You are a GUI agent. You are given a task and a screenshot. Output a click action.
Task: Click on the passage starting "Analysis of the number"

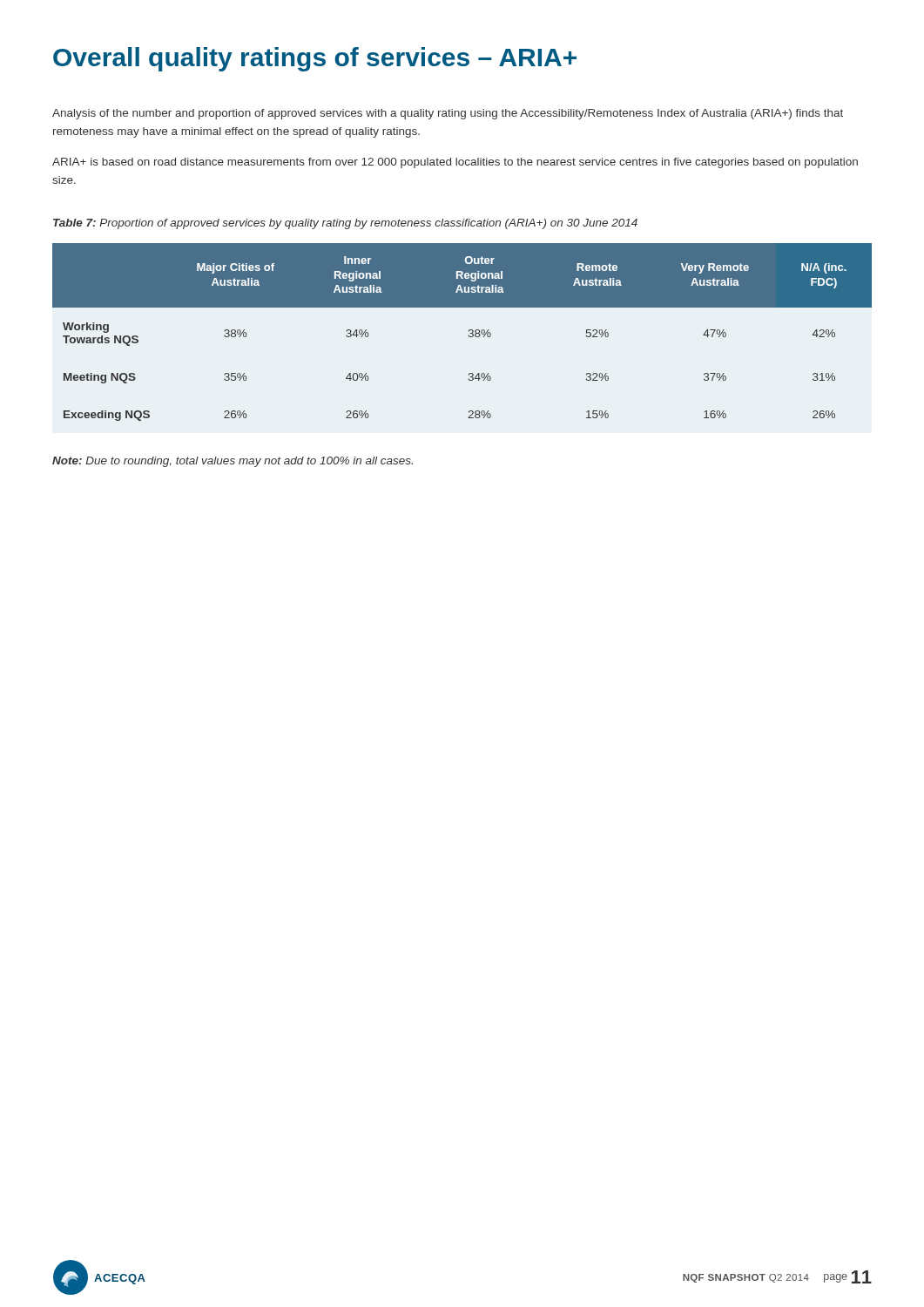[x=462, y=123]
